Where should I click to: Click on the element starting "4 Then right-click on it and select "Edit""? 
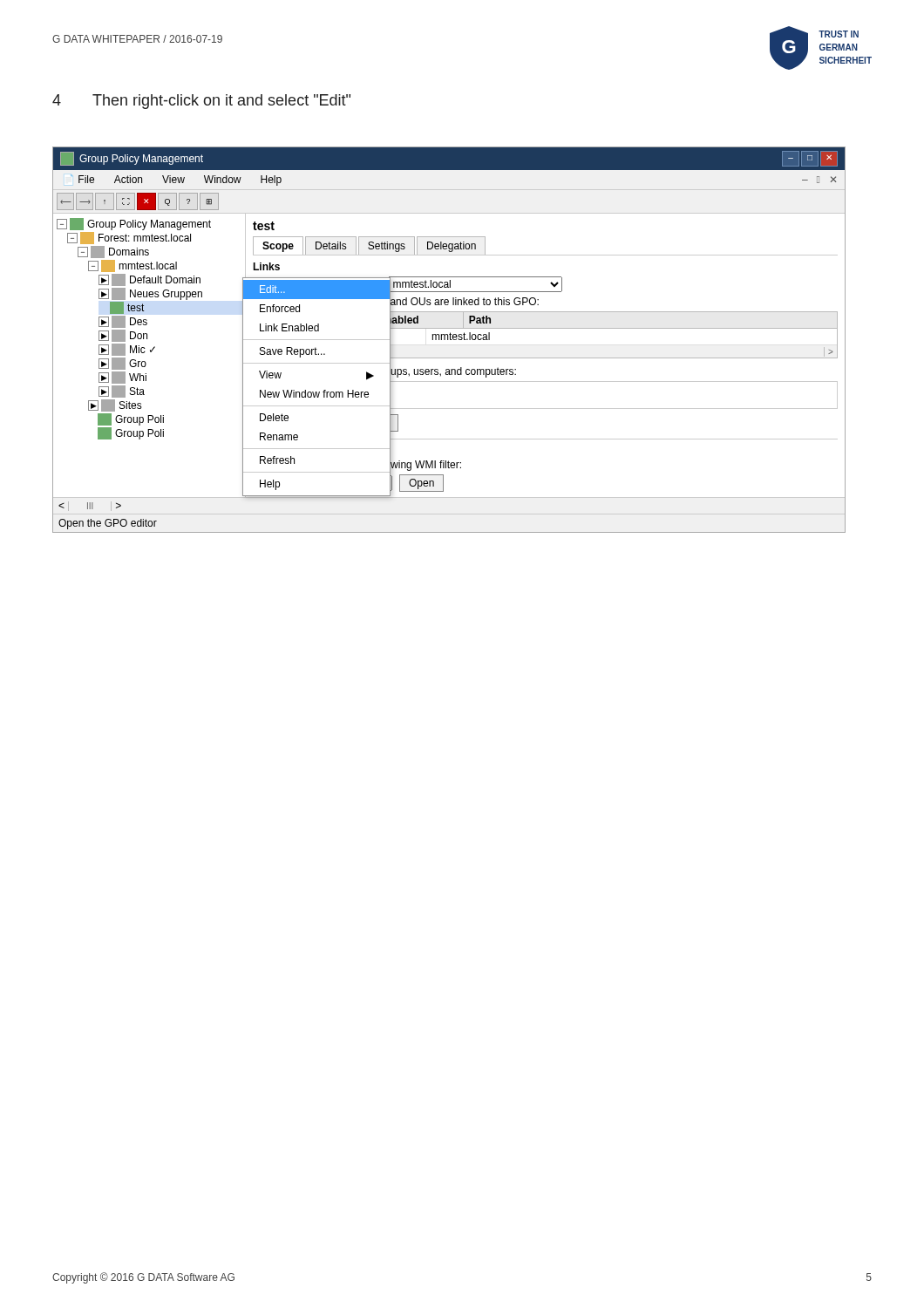[202, 101]
